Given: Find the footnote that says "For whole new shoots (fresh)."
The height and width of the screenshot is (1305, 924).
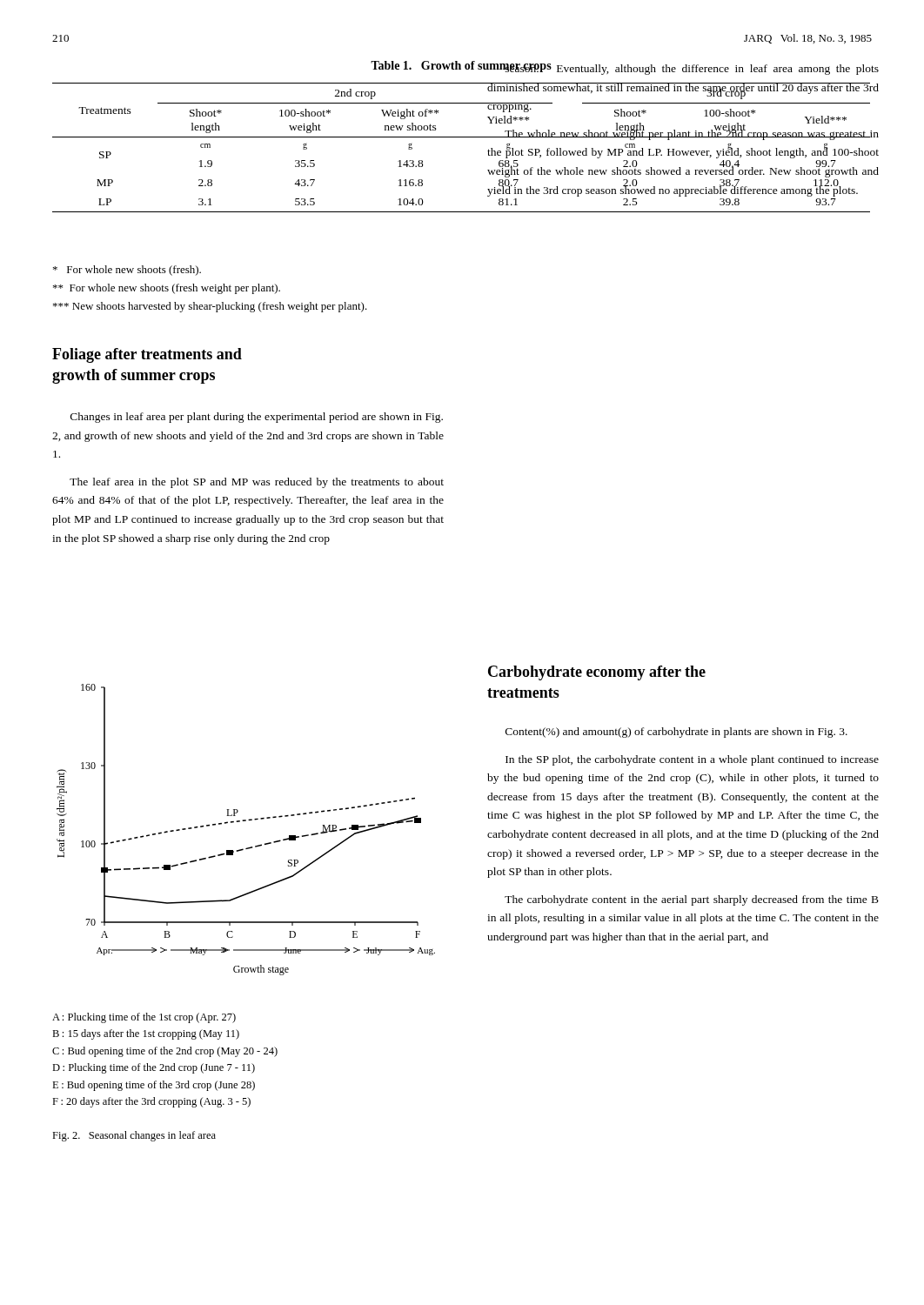Looking at the screenshot, I should pyautogui.click(x=210, y=288).
